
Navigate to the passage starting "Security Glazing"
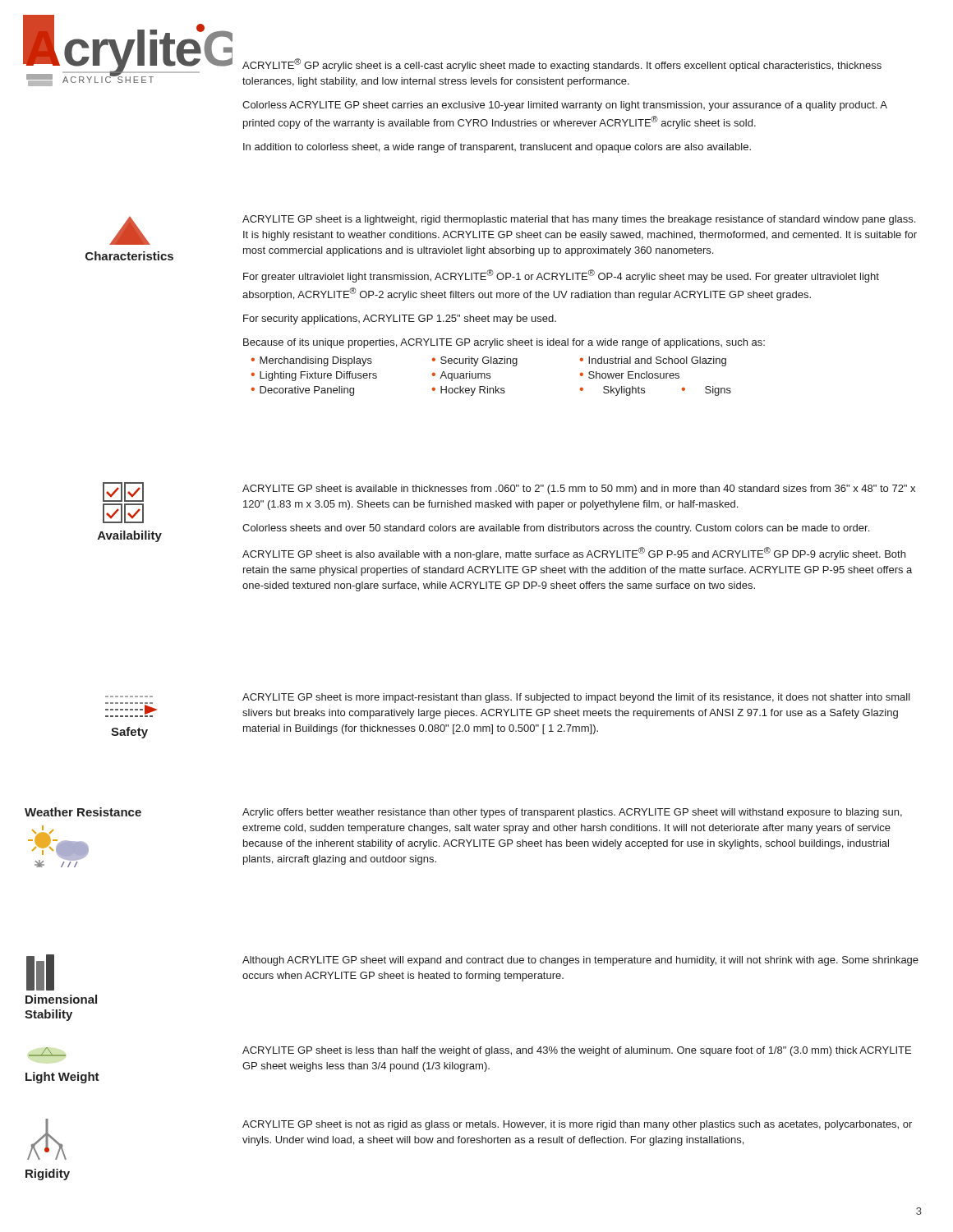point(479,360)
